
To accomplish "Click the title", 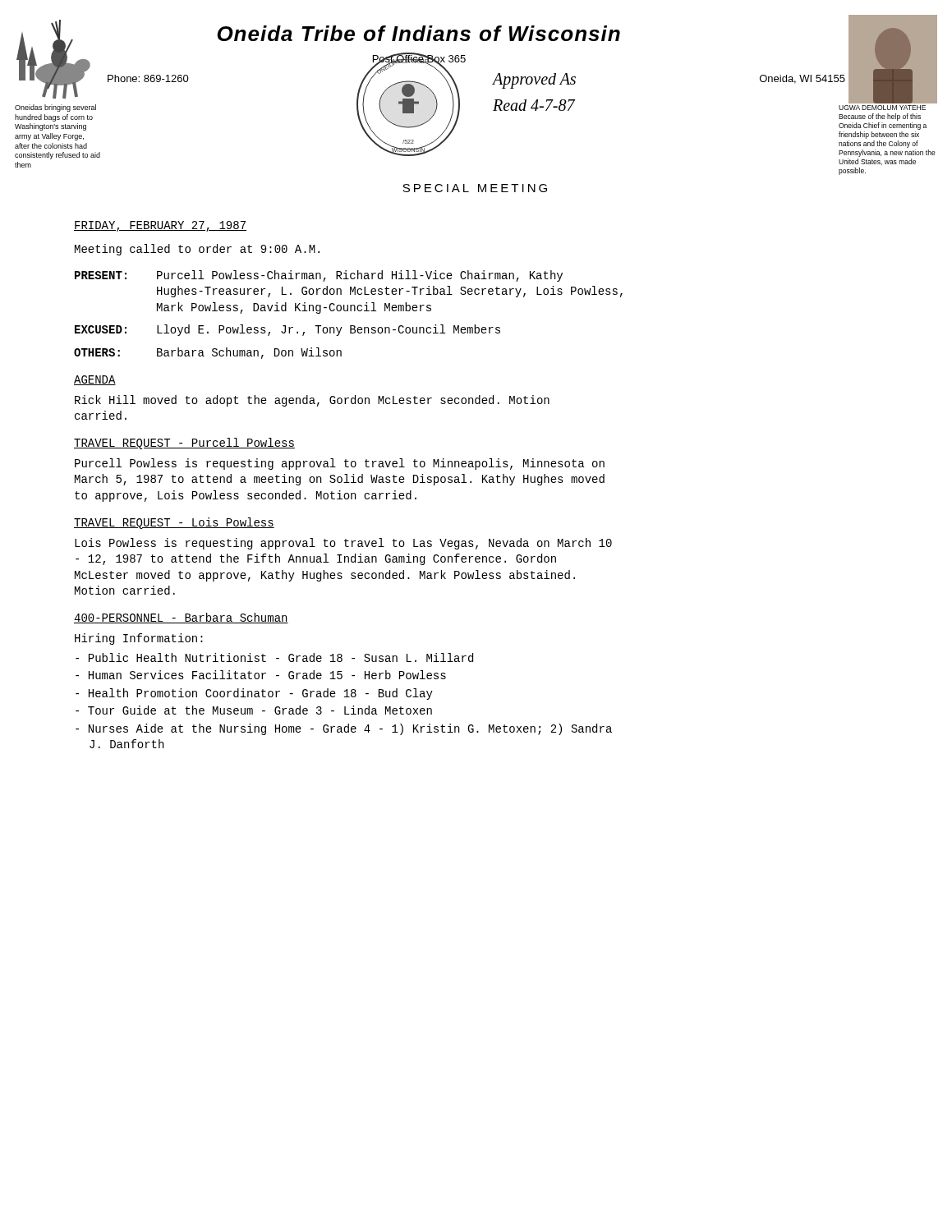I will pyautogui.click(x=419, y=34).
